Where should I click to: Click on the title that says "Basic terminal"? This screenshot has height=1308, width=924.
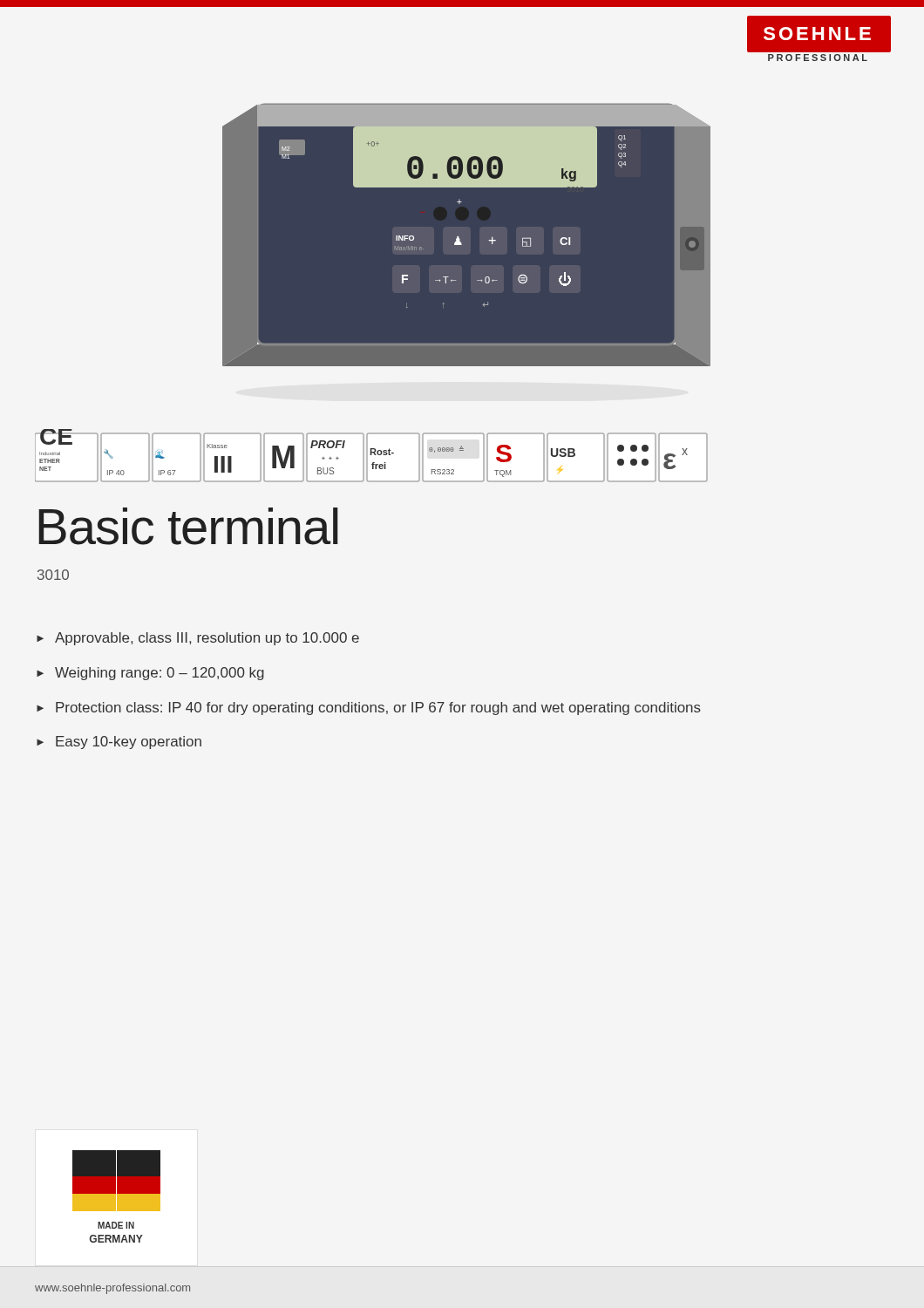tap(187, 526)
